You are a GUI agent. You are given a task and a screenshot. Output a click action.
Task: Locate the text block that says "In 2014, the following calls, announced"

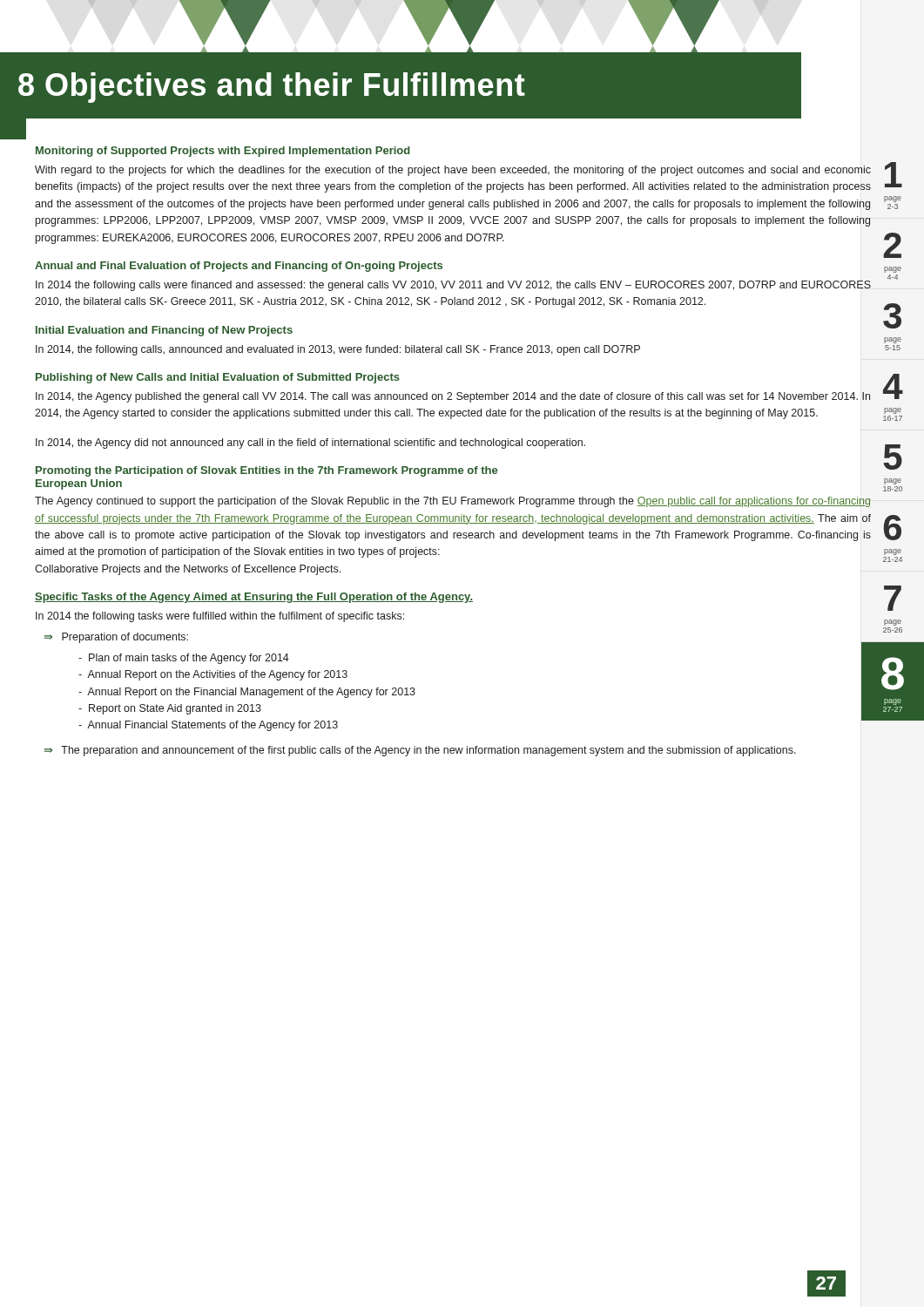pos(453,350)
